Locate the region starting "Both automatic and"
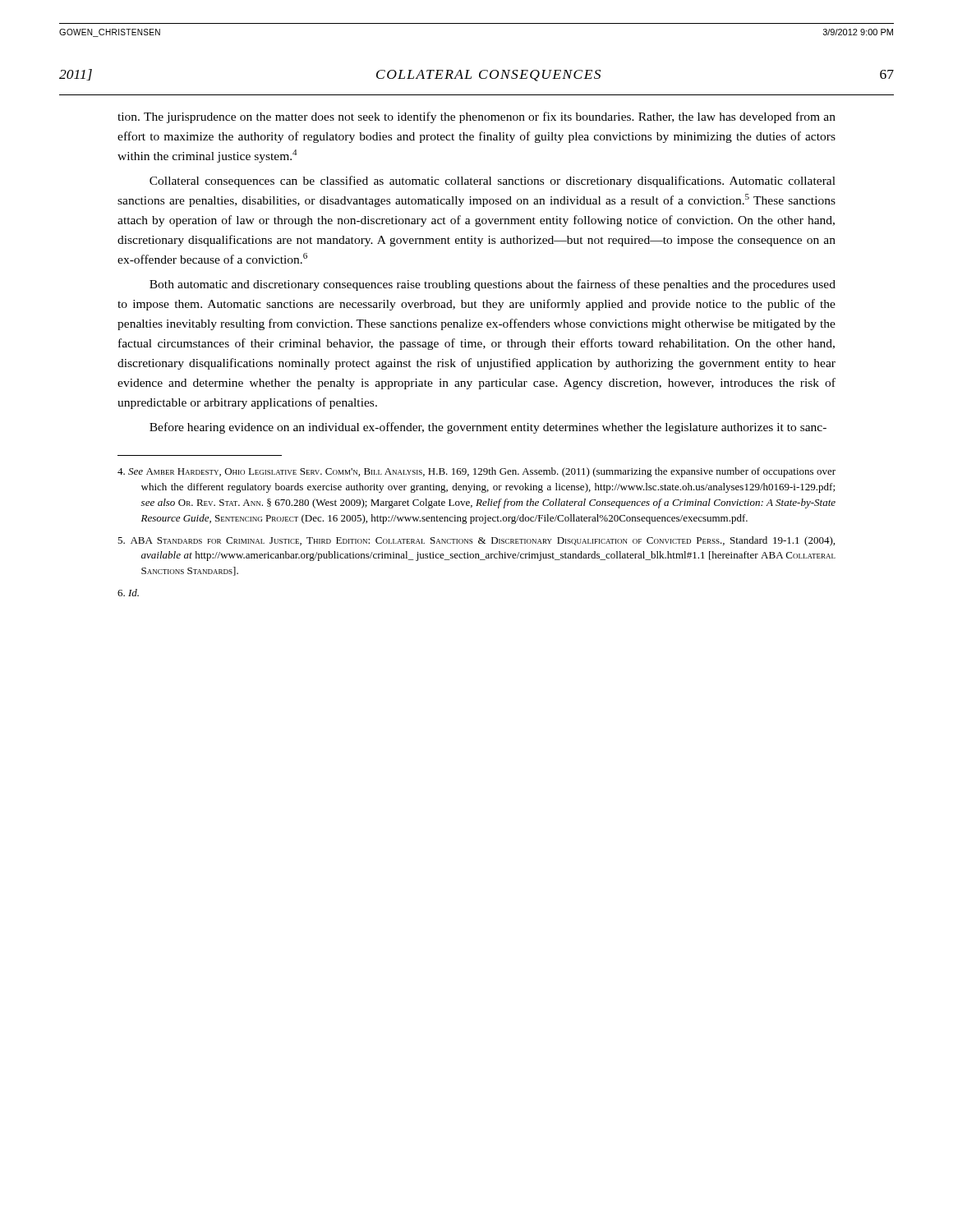 [476, 343]
